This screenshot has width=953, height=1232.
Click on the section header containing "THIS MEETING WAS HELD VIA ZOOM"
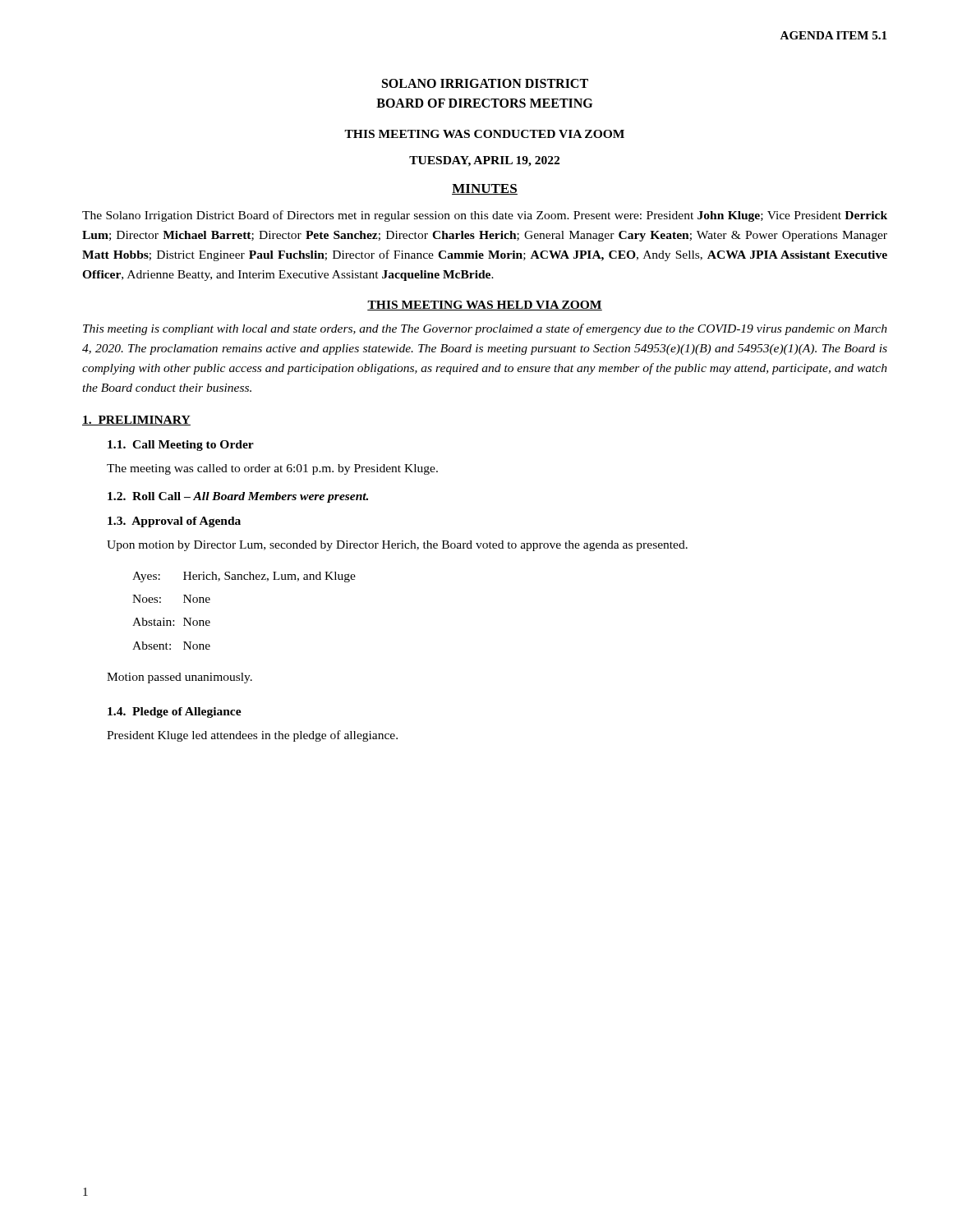click(x=485, y=304)
